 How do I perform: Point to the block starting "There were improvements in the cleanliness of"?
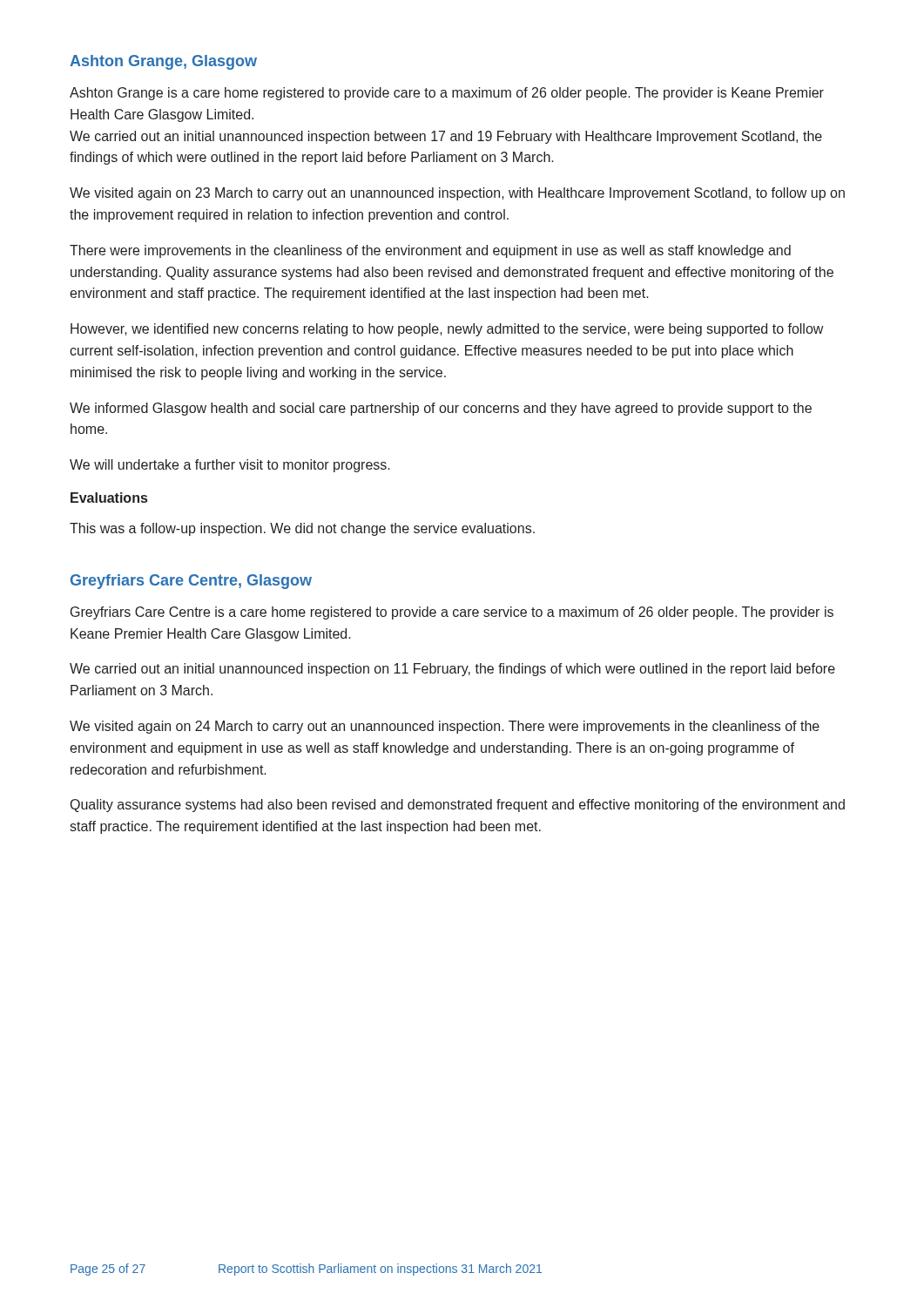point(452,272)
